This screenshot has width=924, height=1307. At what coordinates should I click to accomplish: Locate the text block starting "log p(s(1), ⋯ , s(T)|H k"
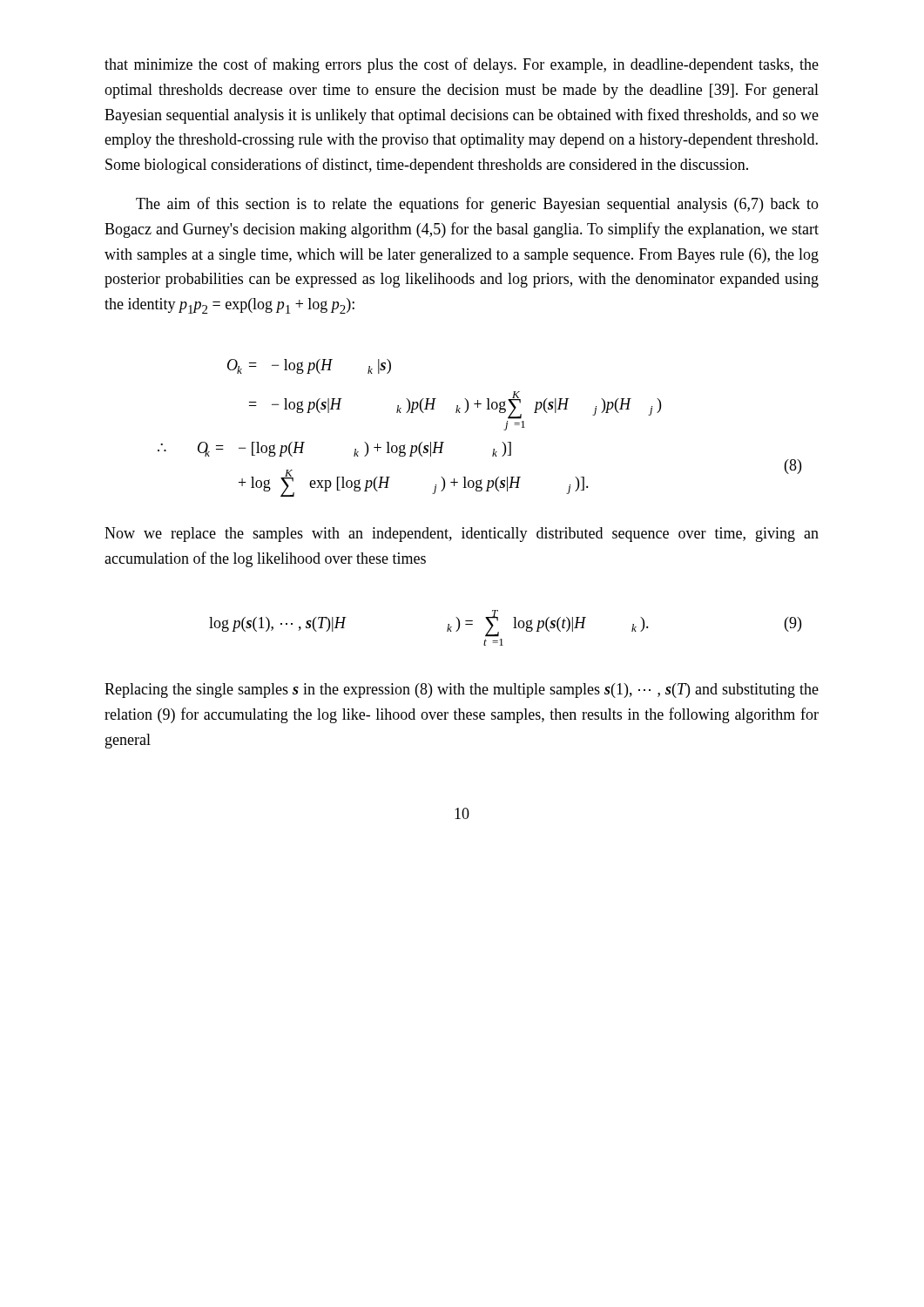click(x=462, y=624)
